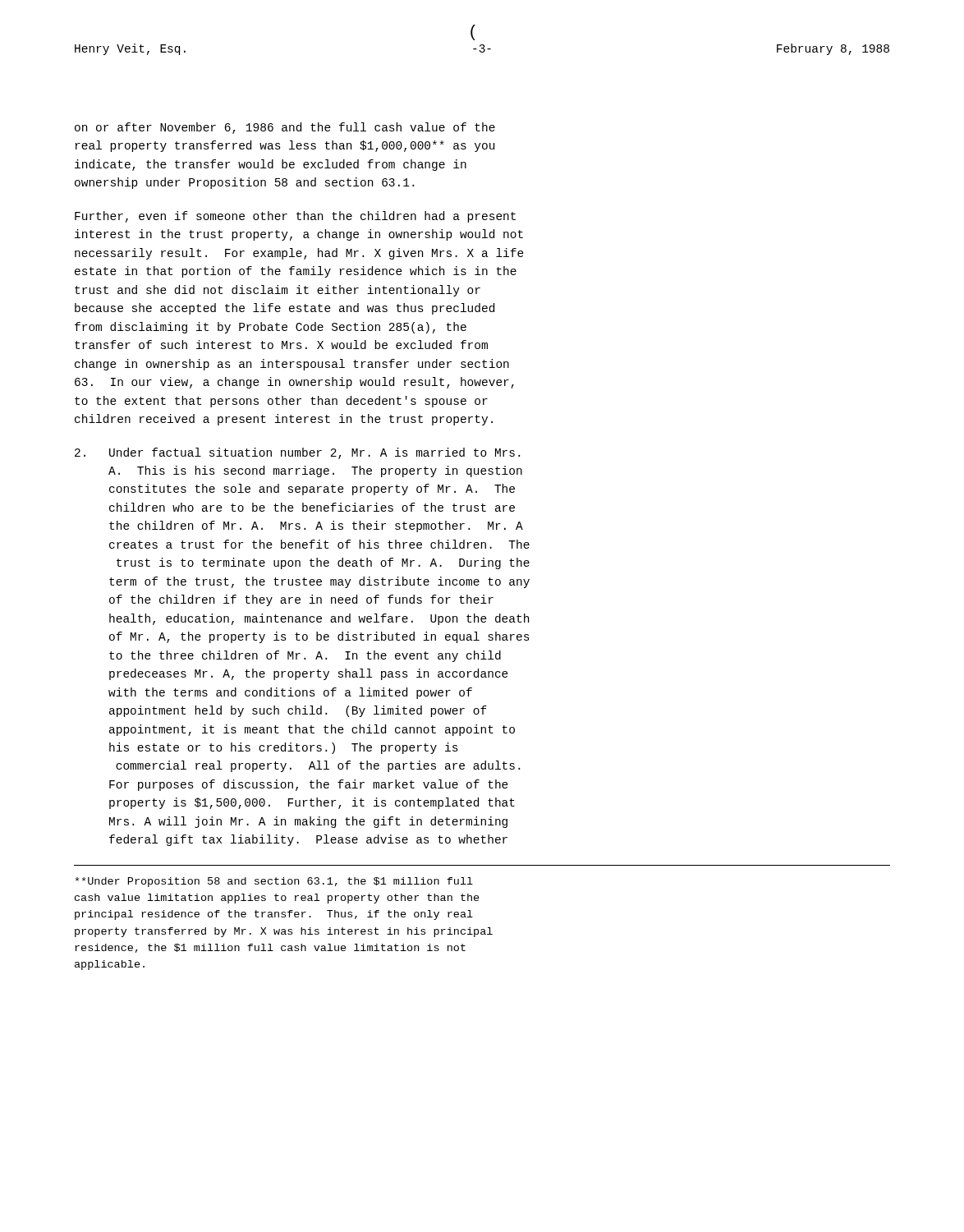
Task: Navigate to the element starting "2. Under factual situation number 2, Mr. A"
Action: (482, 647)
